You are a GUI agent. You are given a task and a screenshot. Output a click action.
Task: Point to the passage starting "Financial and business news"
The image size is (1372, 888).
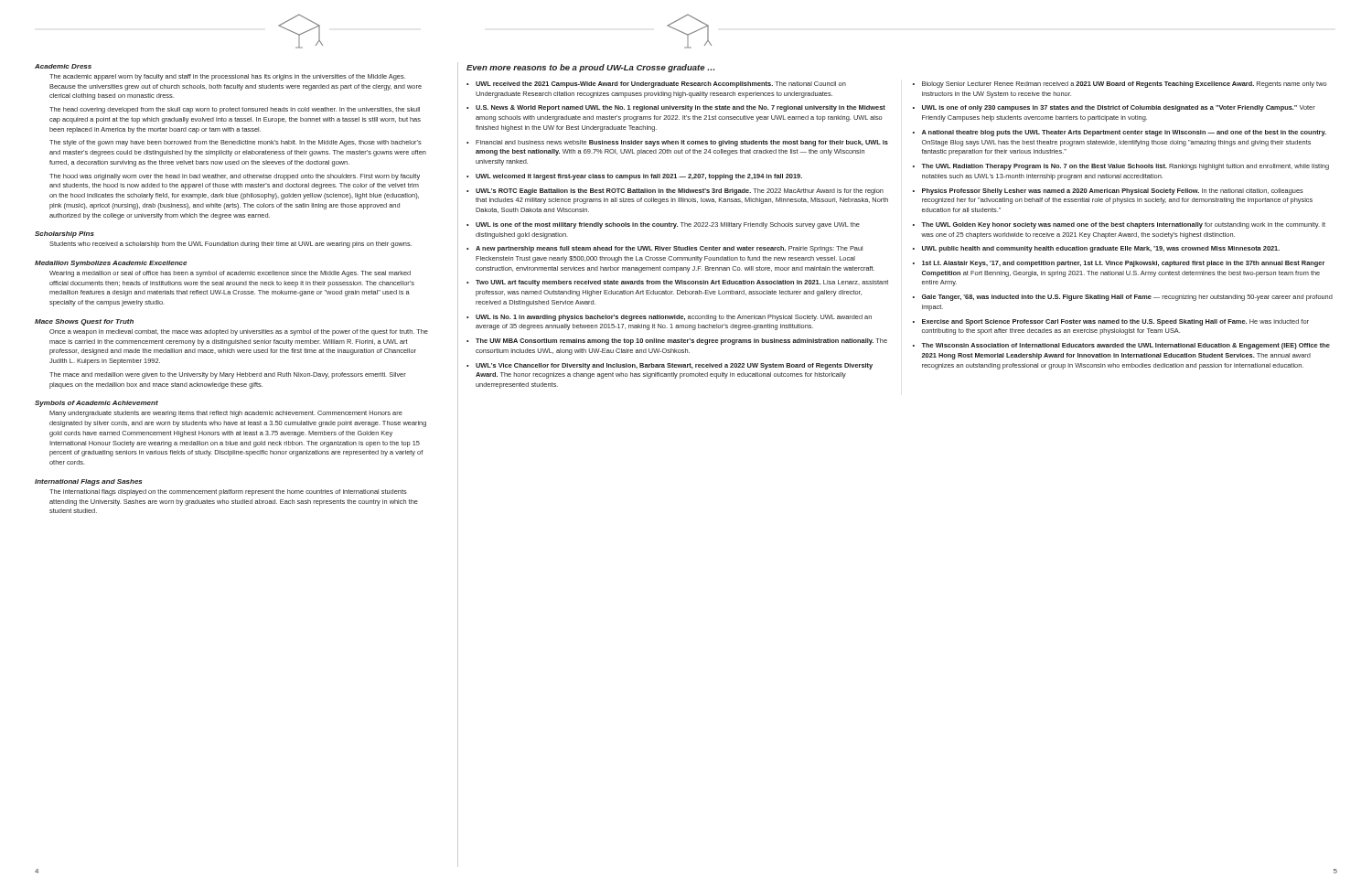(x=682, y=152)
